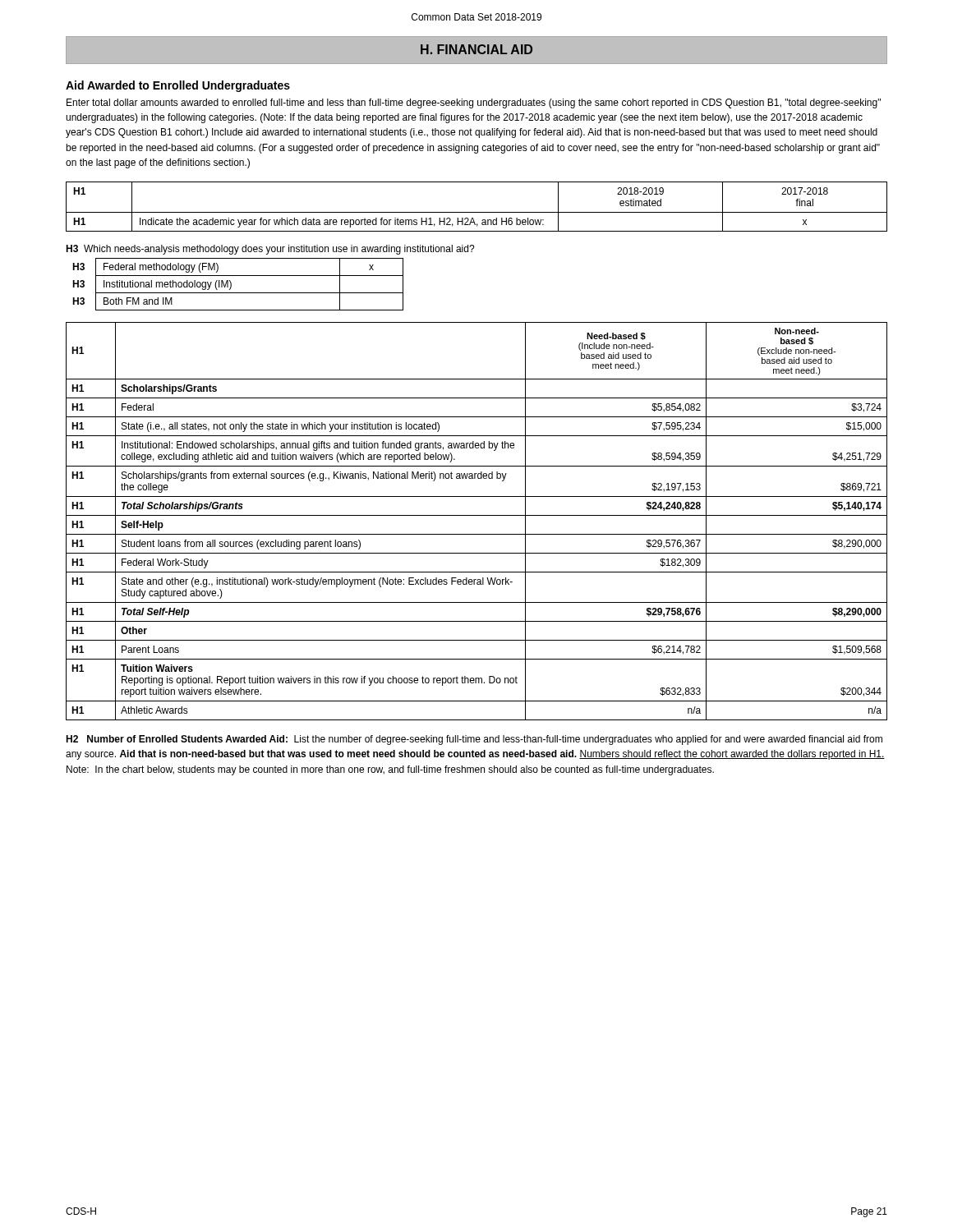Click on the table containing "Institutional methodology (IM)"
This screenshot has width=953, height=1232.
[x=476, y=284]
